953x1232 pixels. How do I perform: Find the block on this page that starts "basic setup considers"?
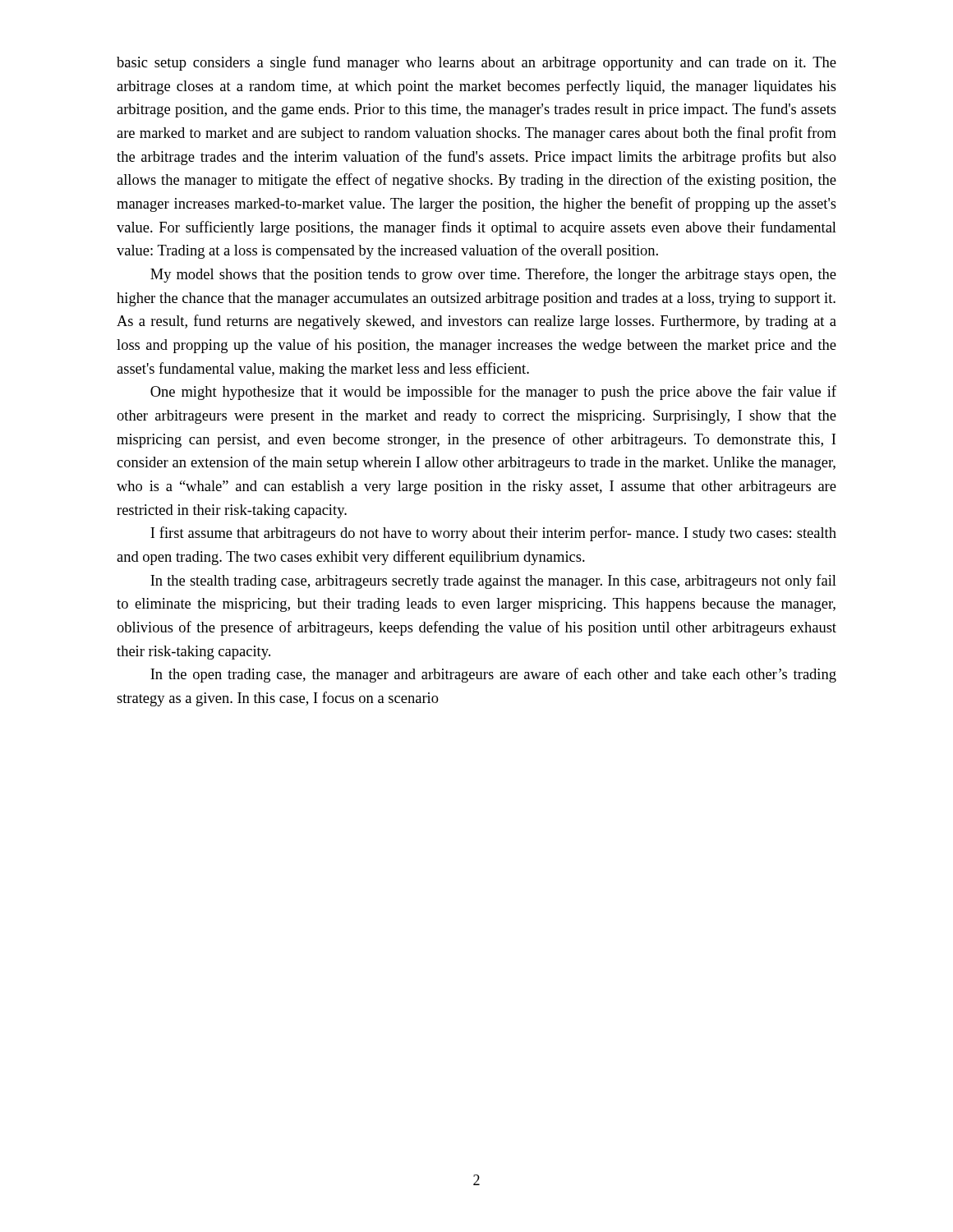click(x=476, y=157)
